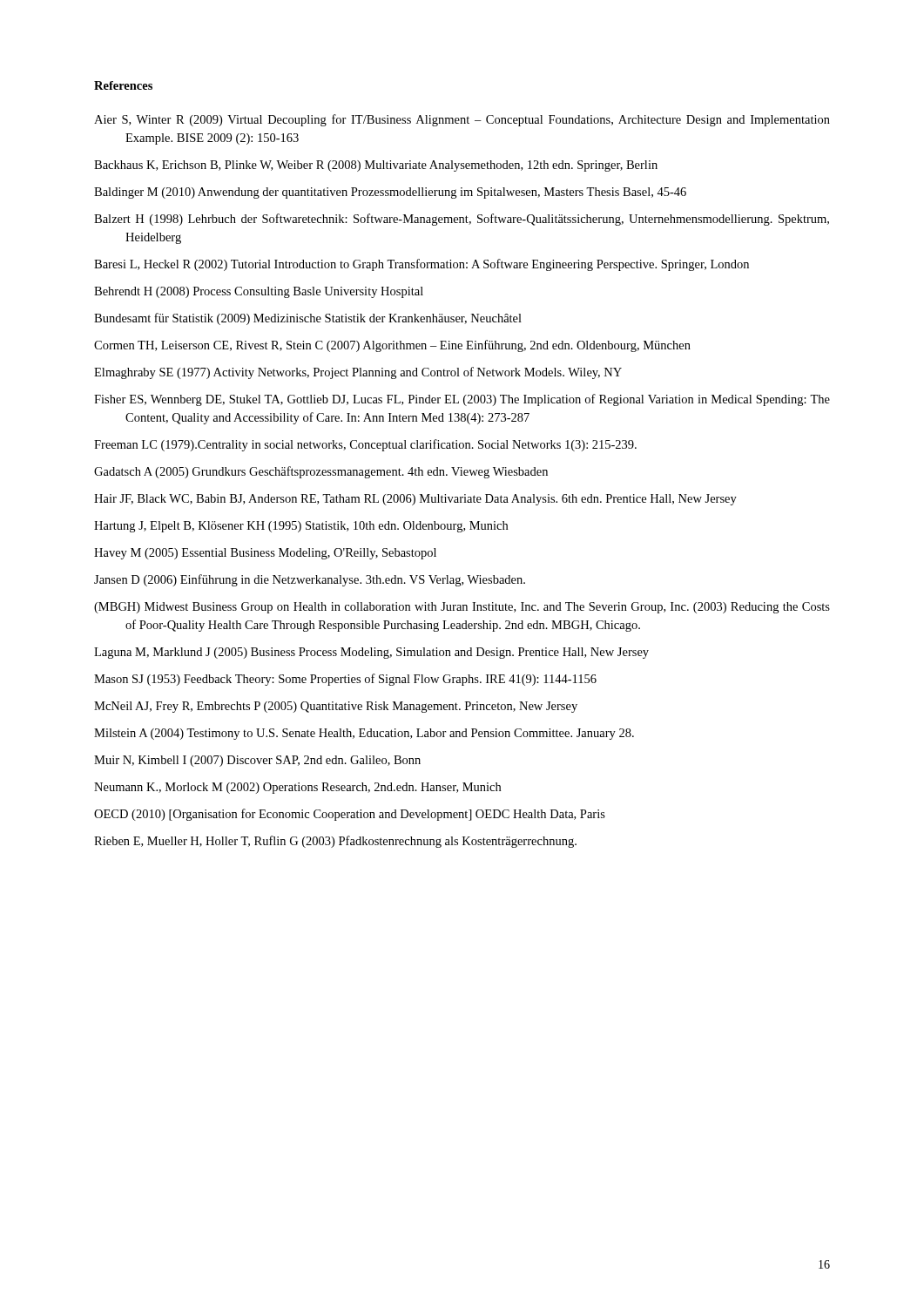Find the list item with the text "Elmaghraby SE (1977) Activity"
This screenshot has width=924, height=1307.
coord(462,373)
